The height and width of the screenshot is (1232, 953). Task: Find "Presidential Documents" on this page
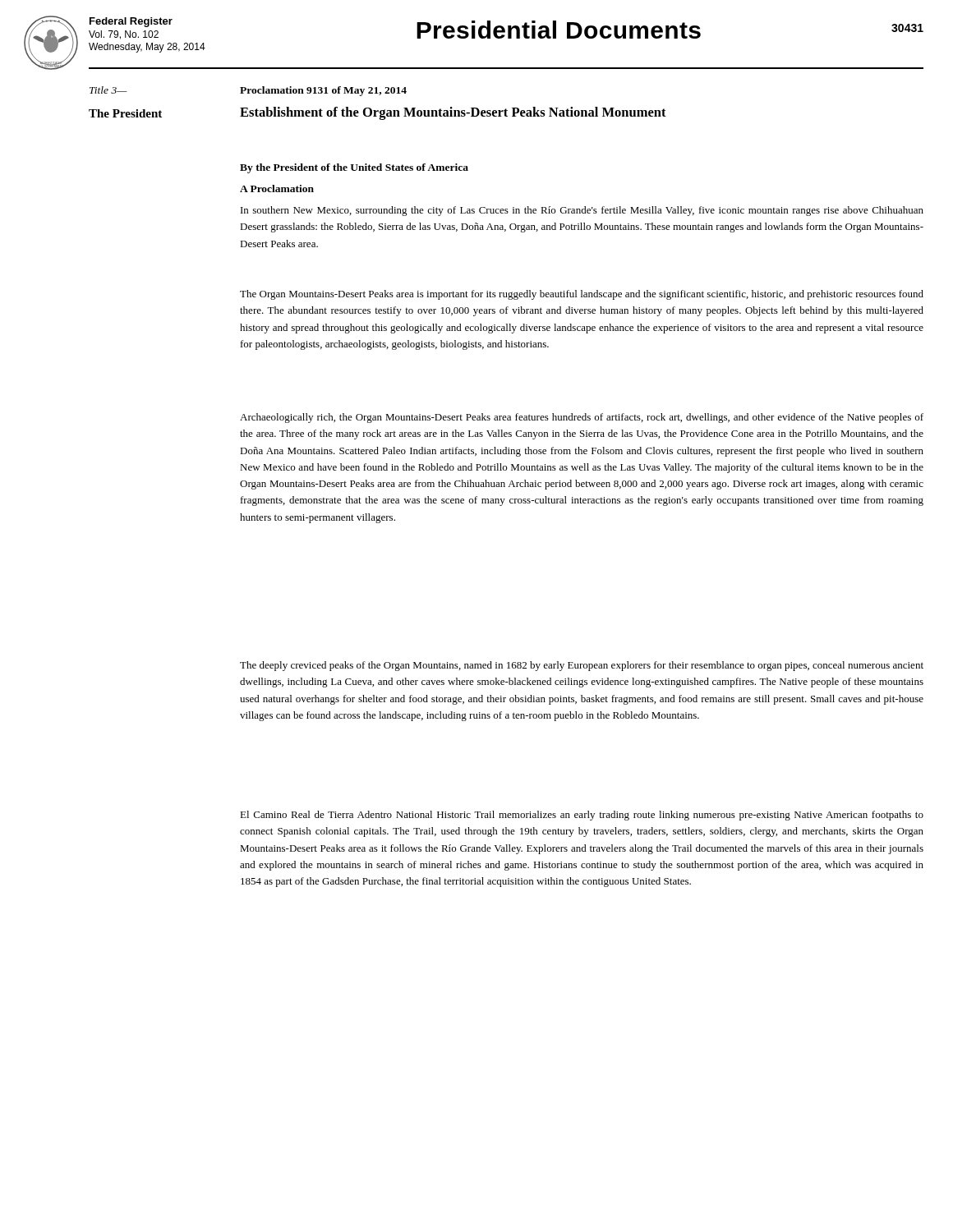[559, 30]
